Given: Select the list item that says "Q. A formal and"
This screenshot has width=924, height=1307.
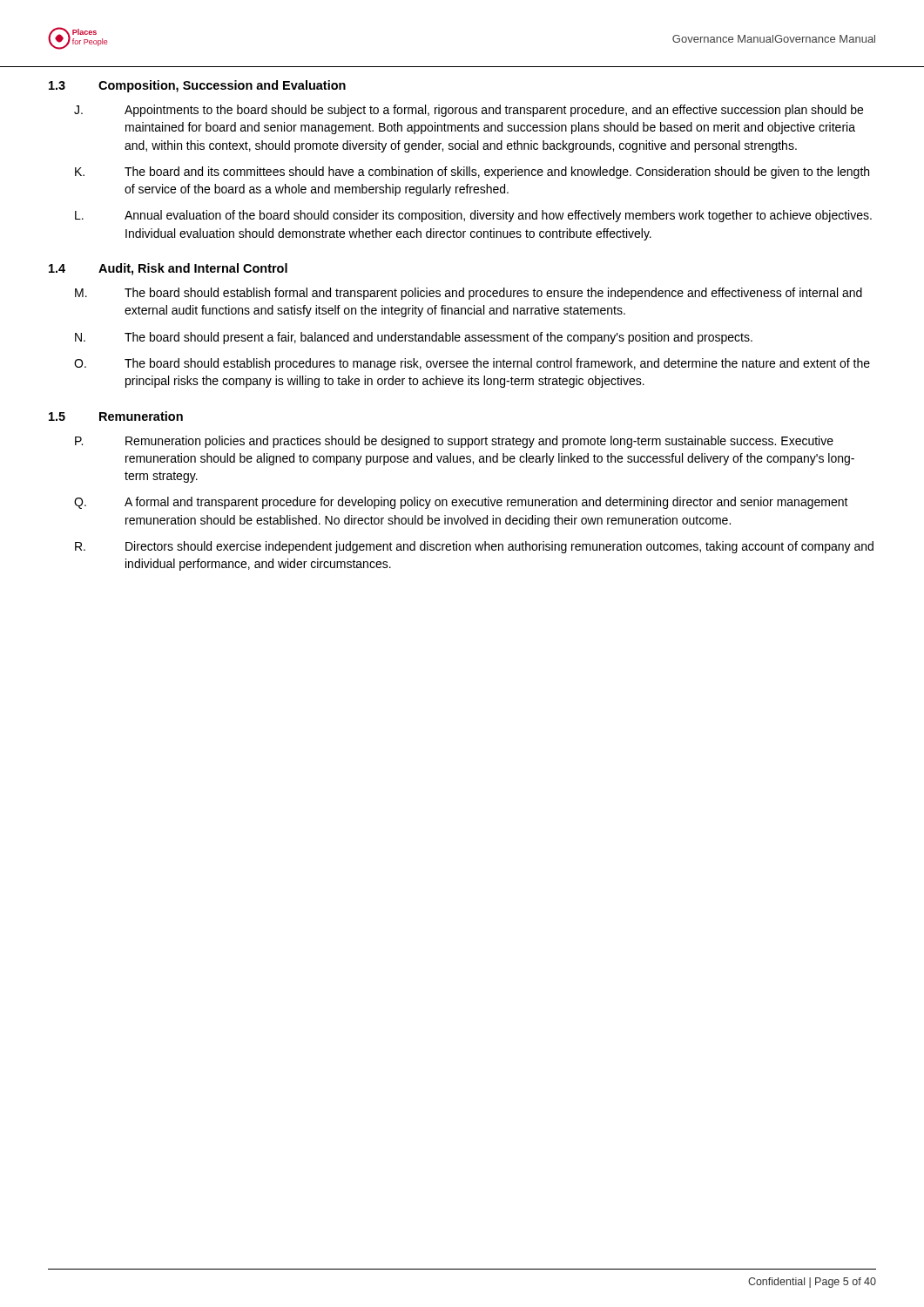Looking at the screenshot, I should (462, 511).
